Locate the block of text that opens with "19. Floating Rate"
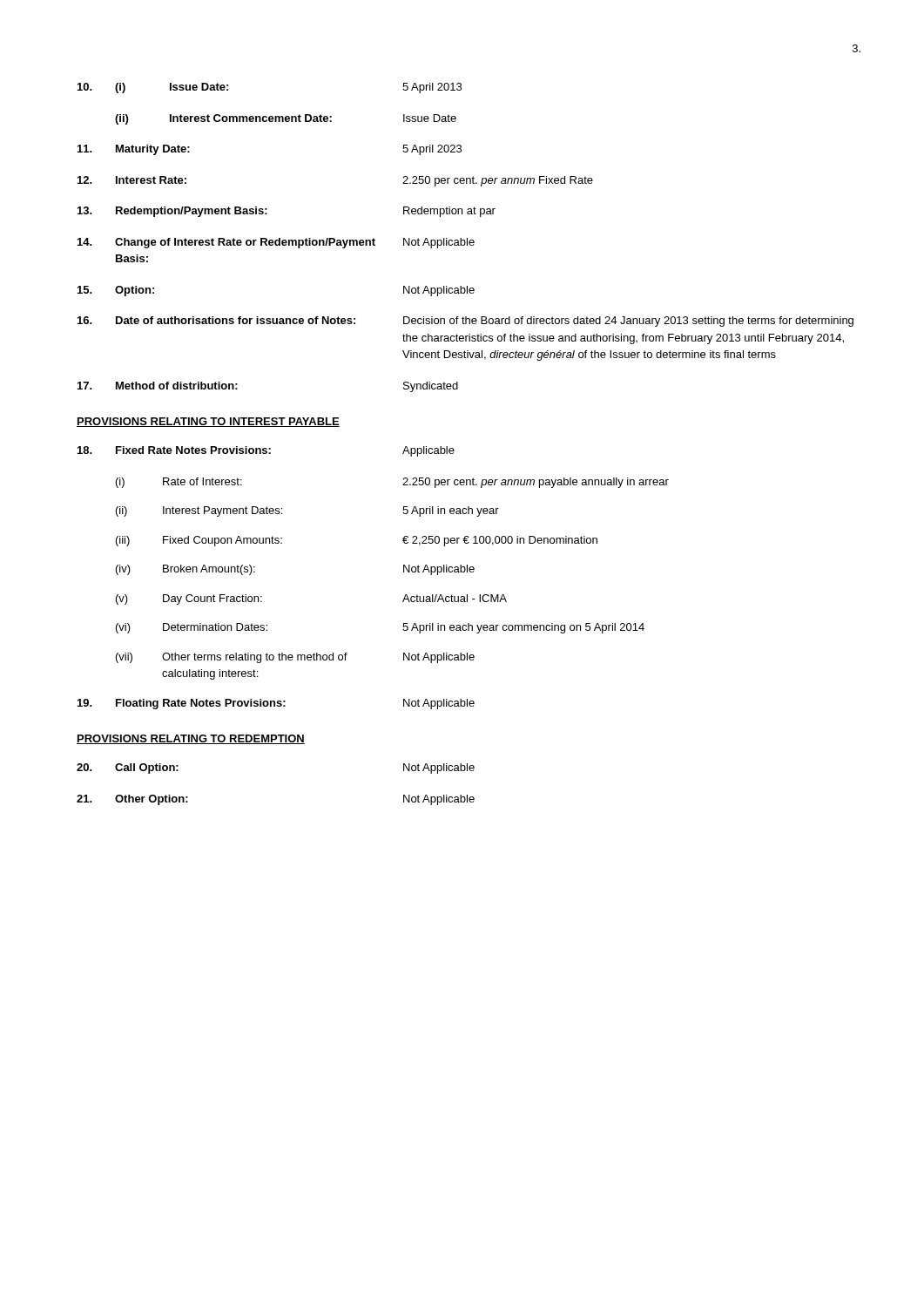 [469, 703]
